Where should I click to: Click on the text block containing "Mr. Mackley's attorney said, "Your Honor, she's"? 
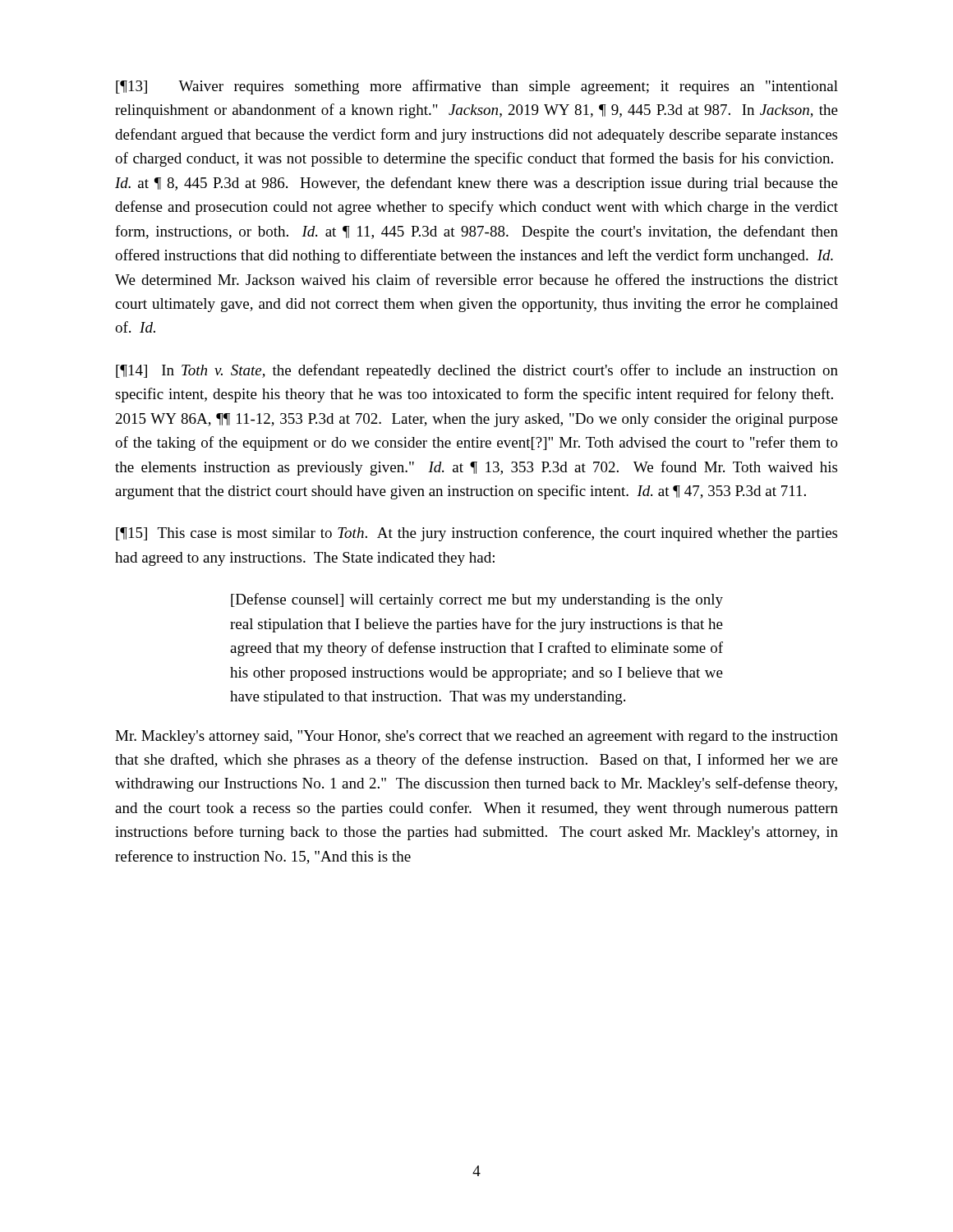[476, 796]
